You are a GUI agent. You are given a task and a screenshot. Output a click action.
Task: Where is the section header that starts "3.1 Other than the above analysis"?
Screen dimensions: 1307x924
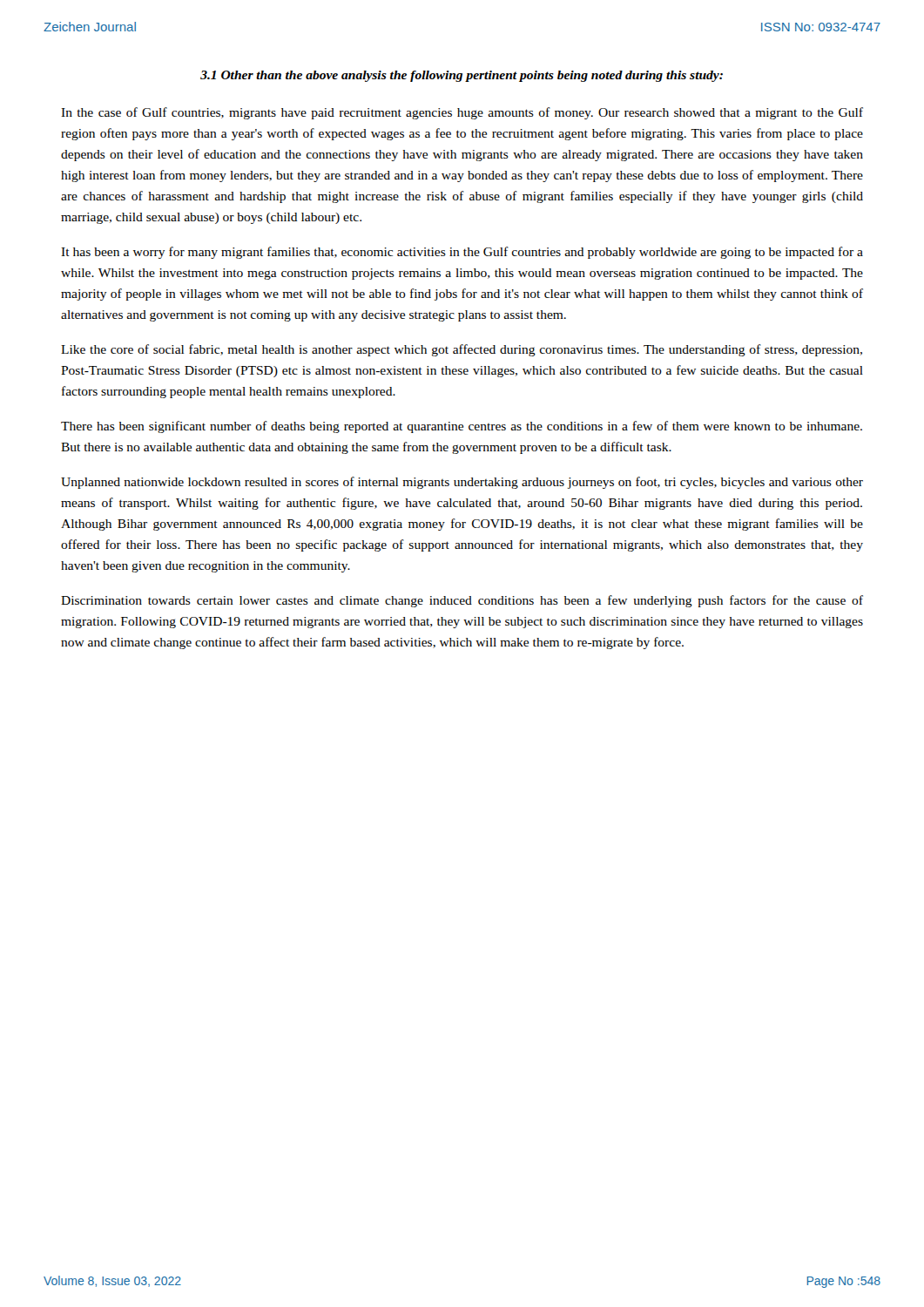(x=462, y=74)
